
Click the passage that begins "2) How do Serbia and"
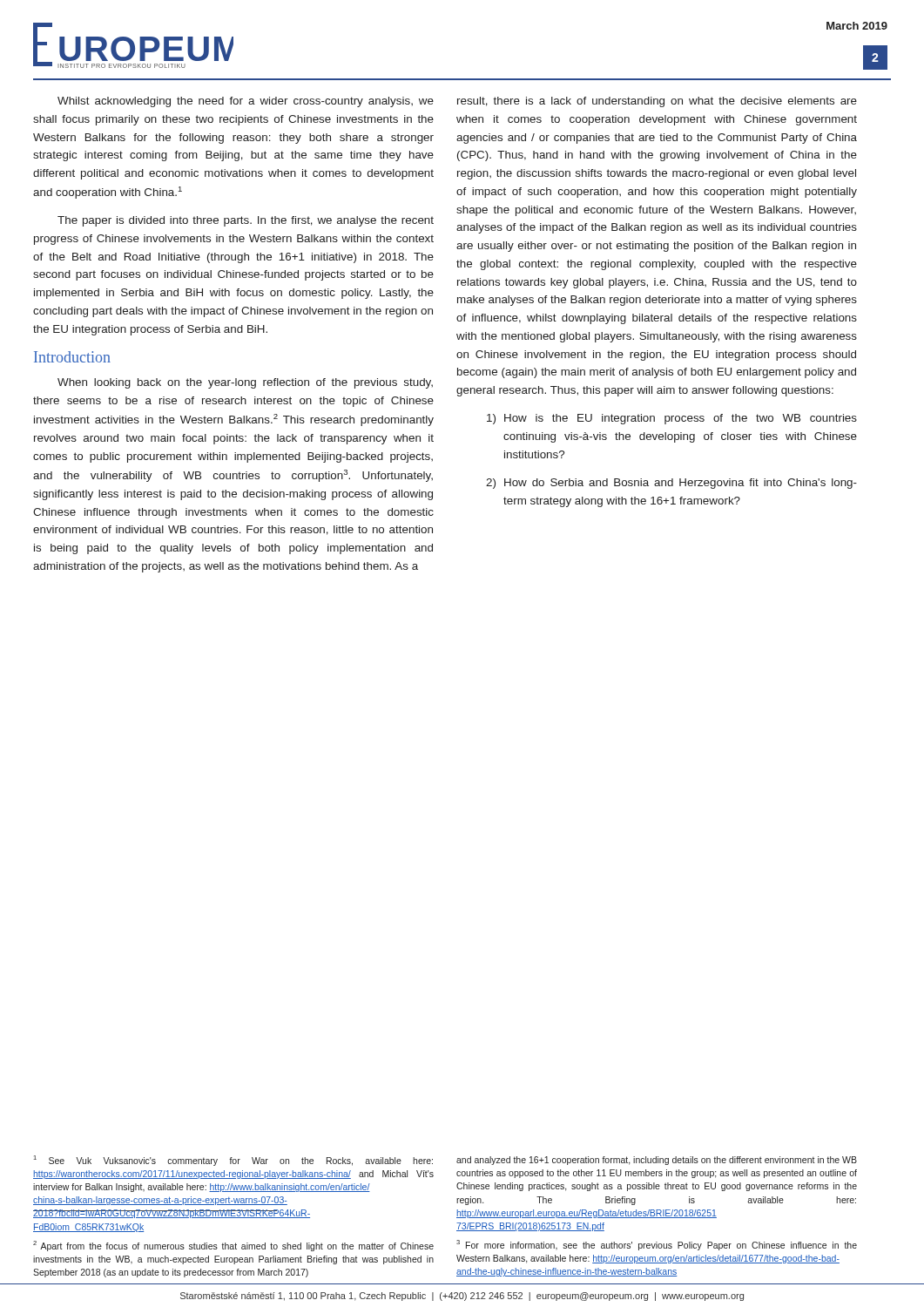667,492
